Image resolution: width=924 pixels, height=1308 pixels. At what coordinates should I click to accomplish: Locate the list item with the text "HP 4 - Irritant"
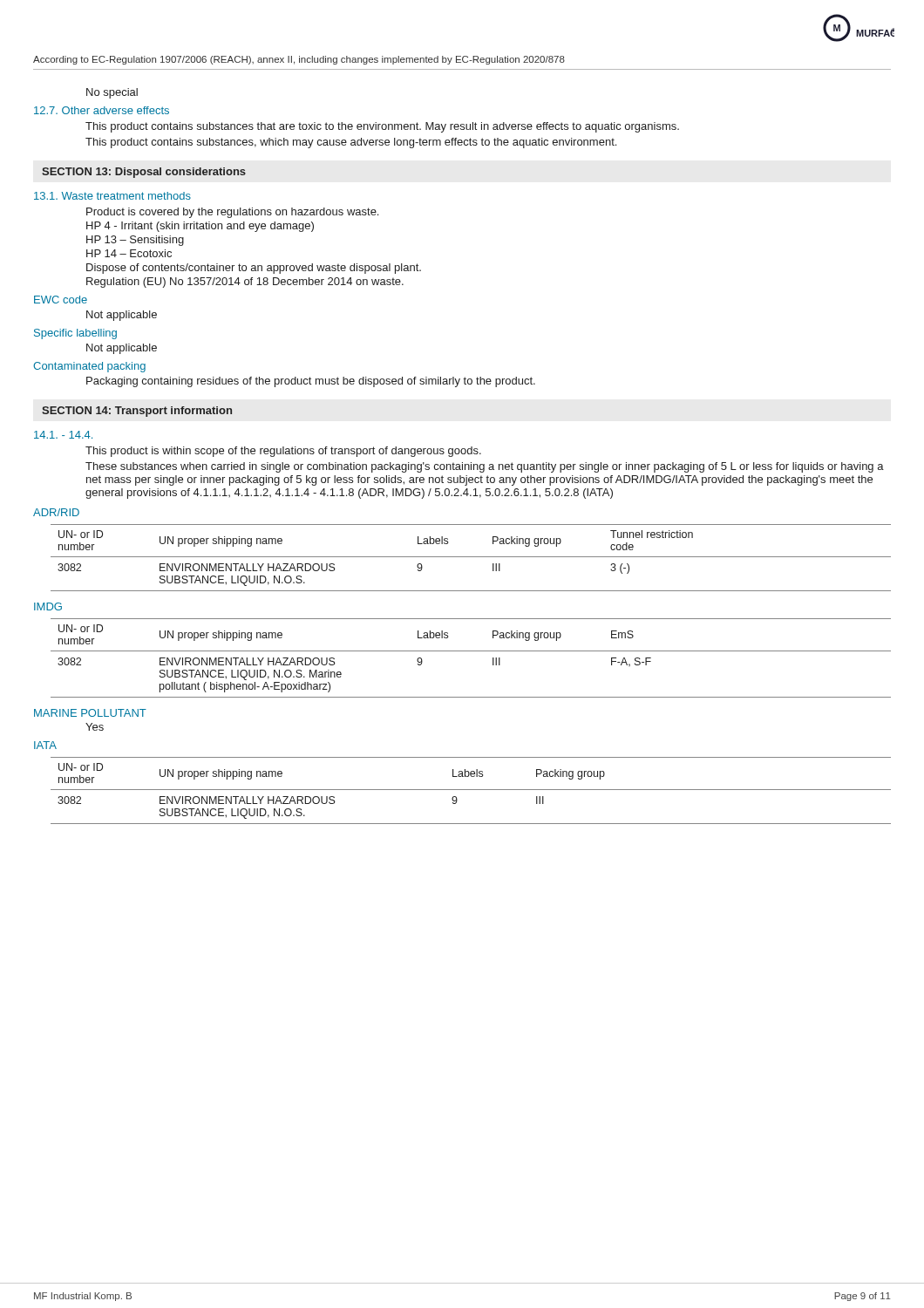200,225
